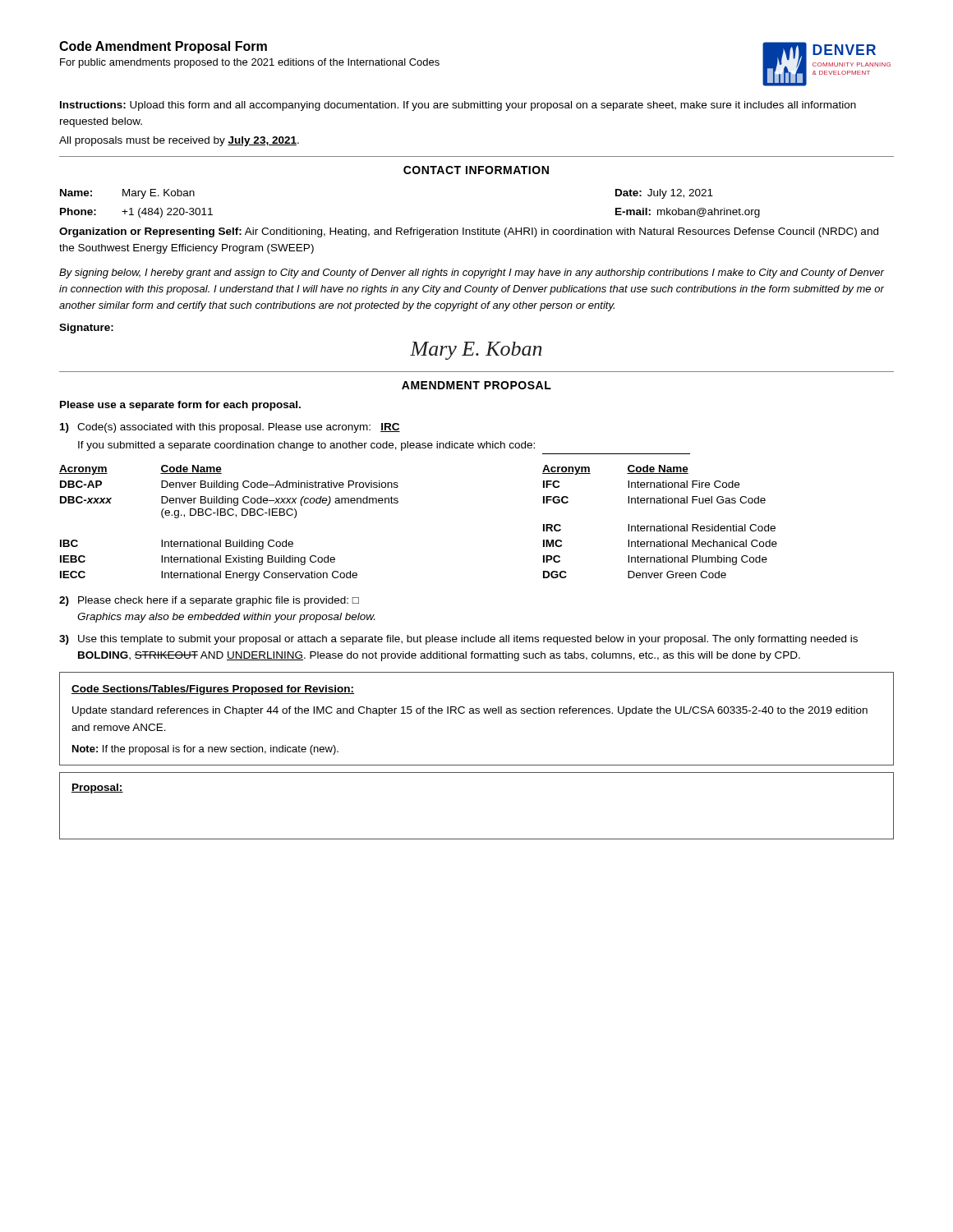953x1232 pixels.
Task: Click on the section header containing "AMENDMENT PROPOSAL"
Action: pos(476,385)
